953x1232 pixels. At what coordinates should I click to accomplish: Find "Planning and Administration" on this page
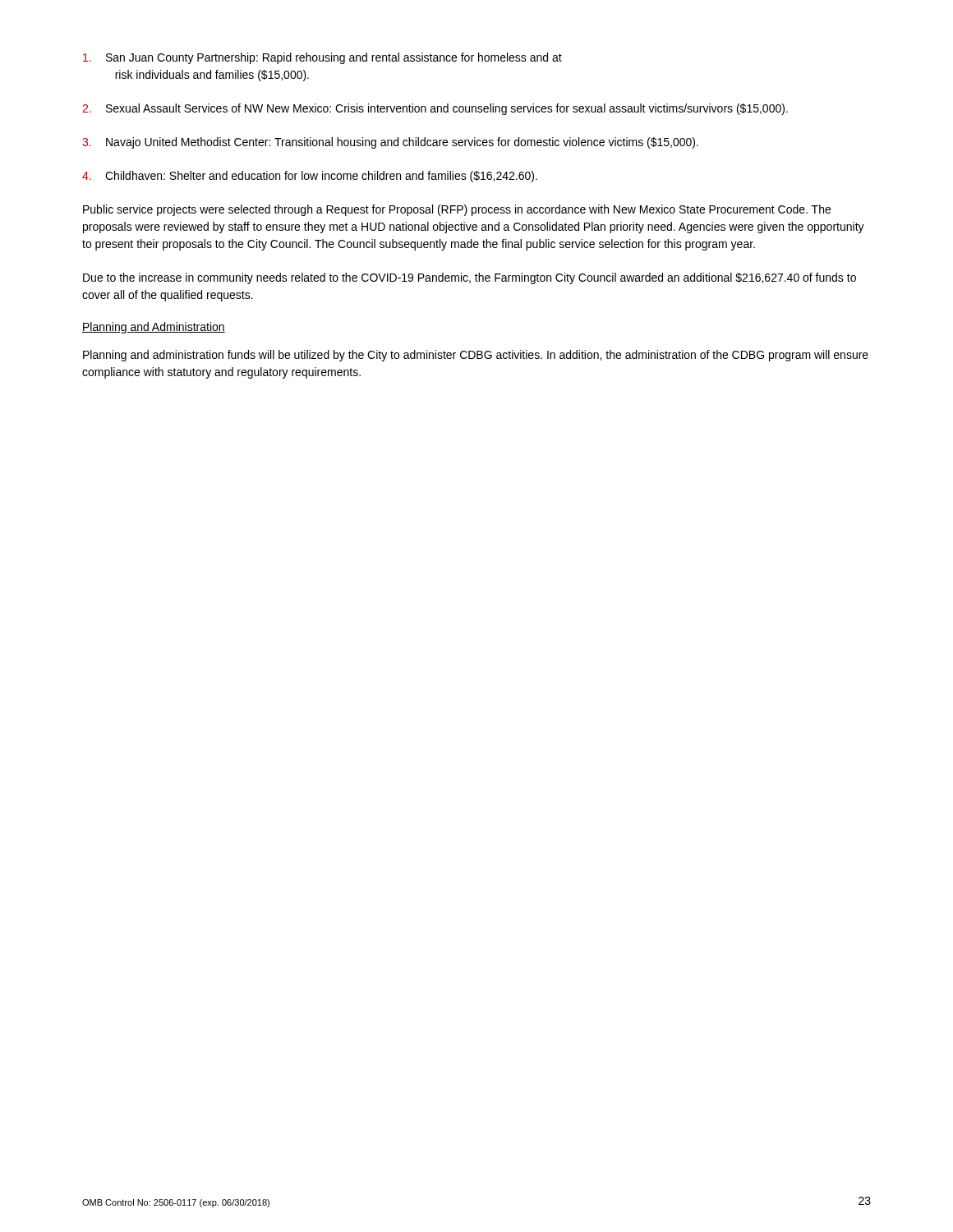pyautogui.click(x=153, y=327)
